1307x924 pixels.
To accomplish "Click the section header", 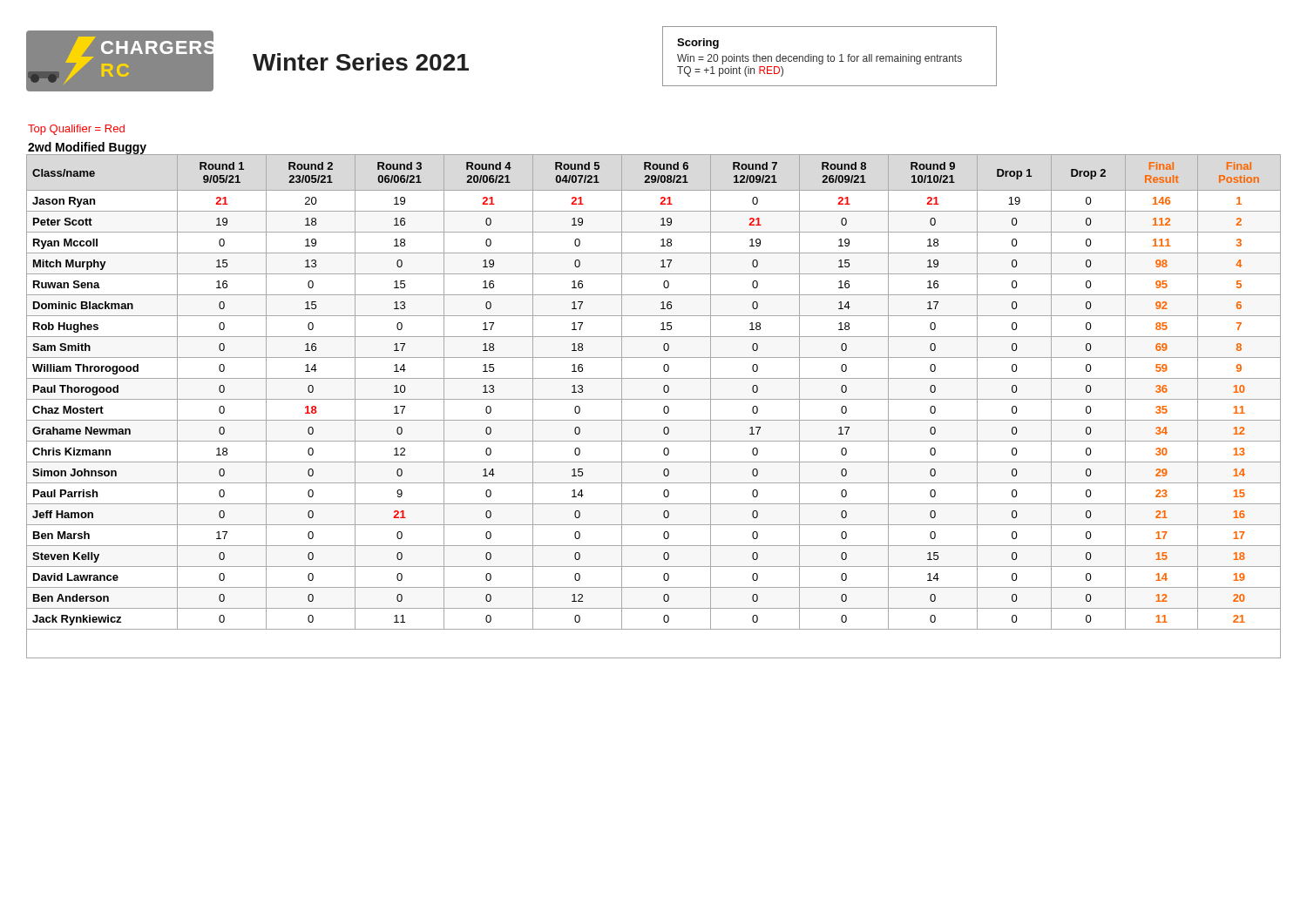I will [87, 147].
